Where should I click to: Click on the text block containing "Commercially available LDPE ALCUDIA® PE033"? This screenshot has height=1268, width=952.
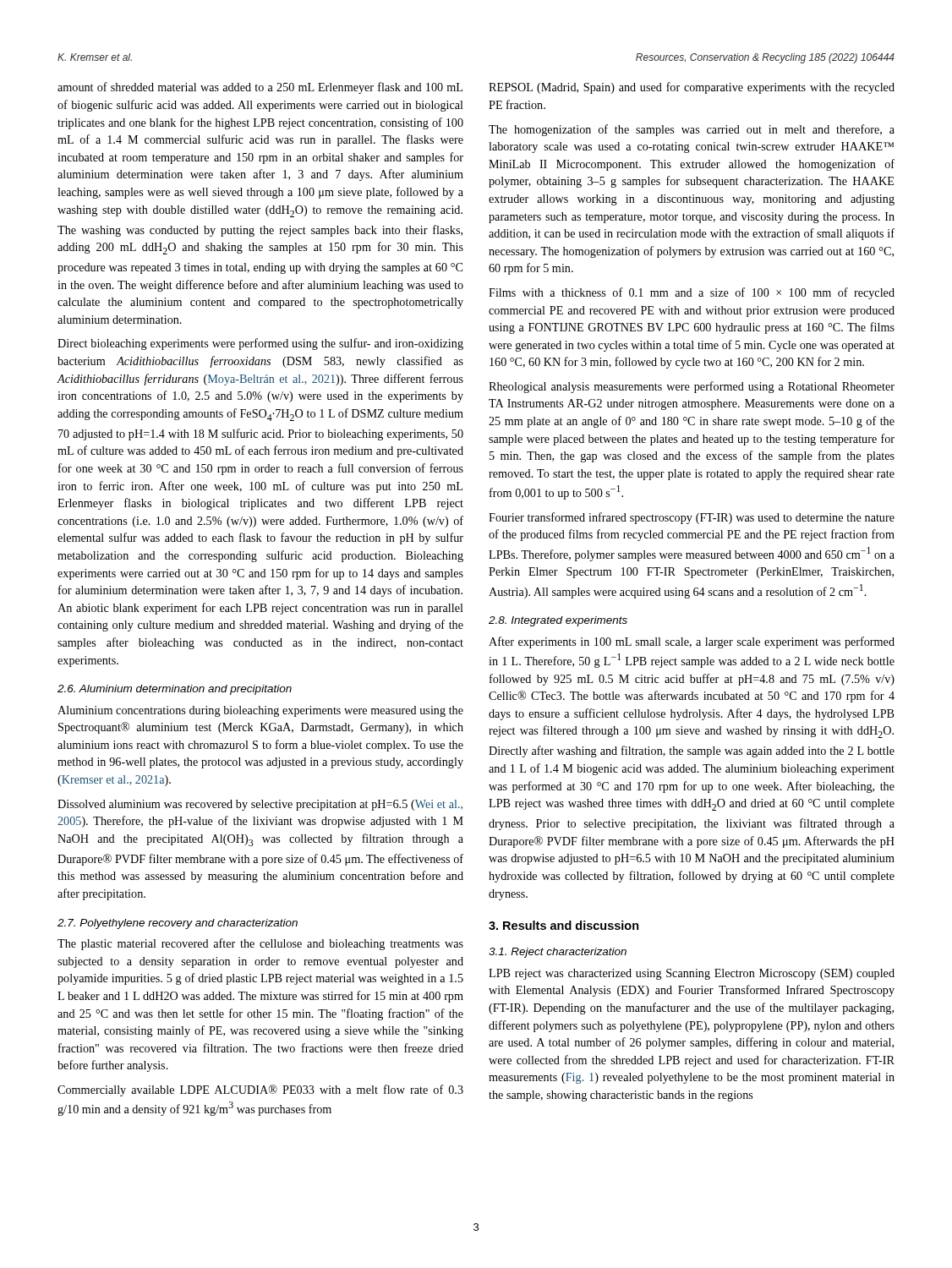tap(260, 1100)
